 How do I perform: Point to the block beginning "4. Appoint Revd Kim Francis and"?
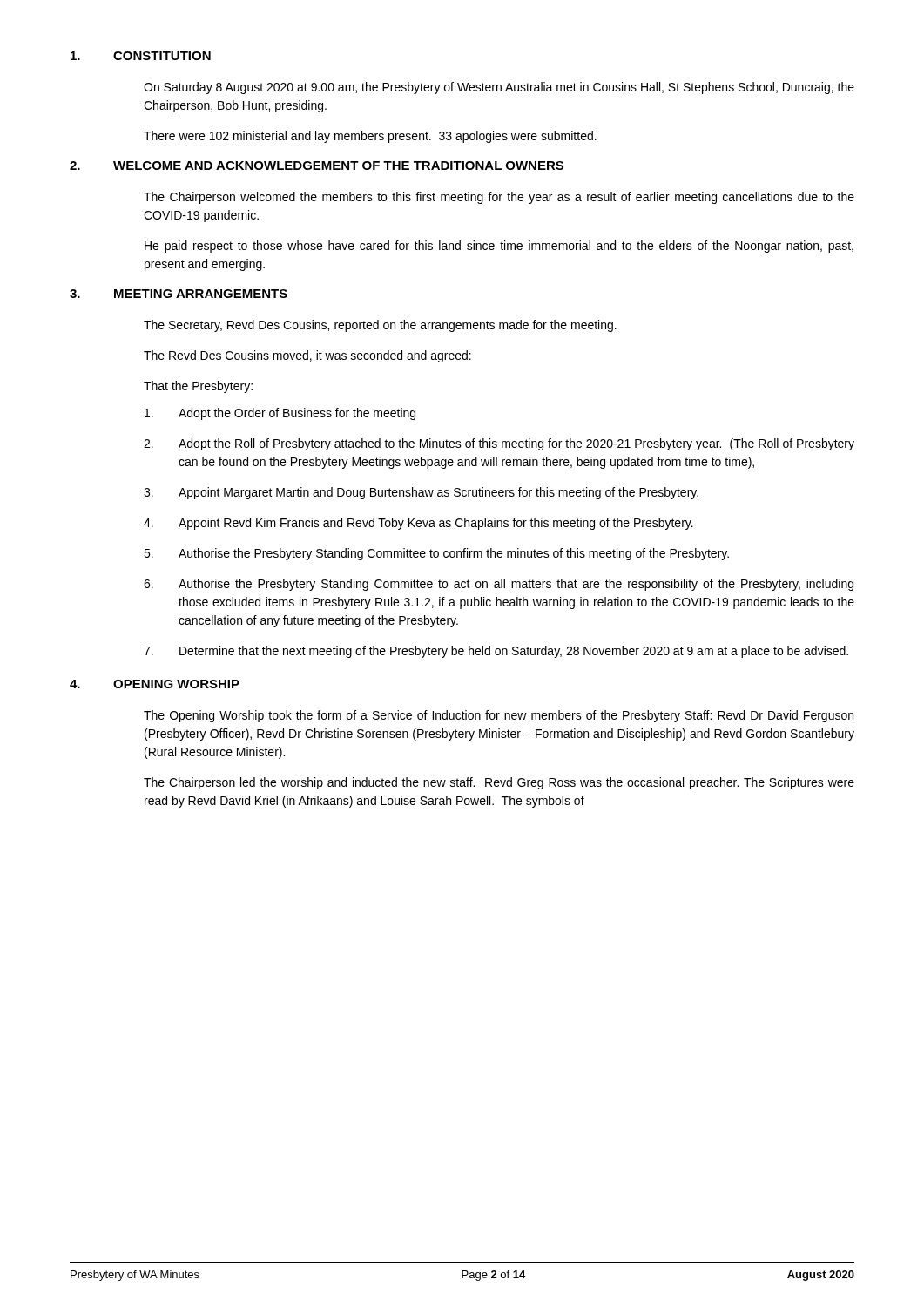499,523
